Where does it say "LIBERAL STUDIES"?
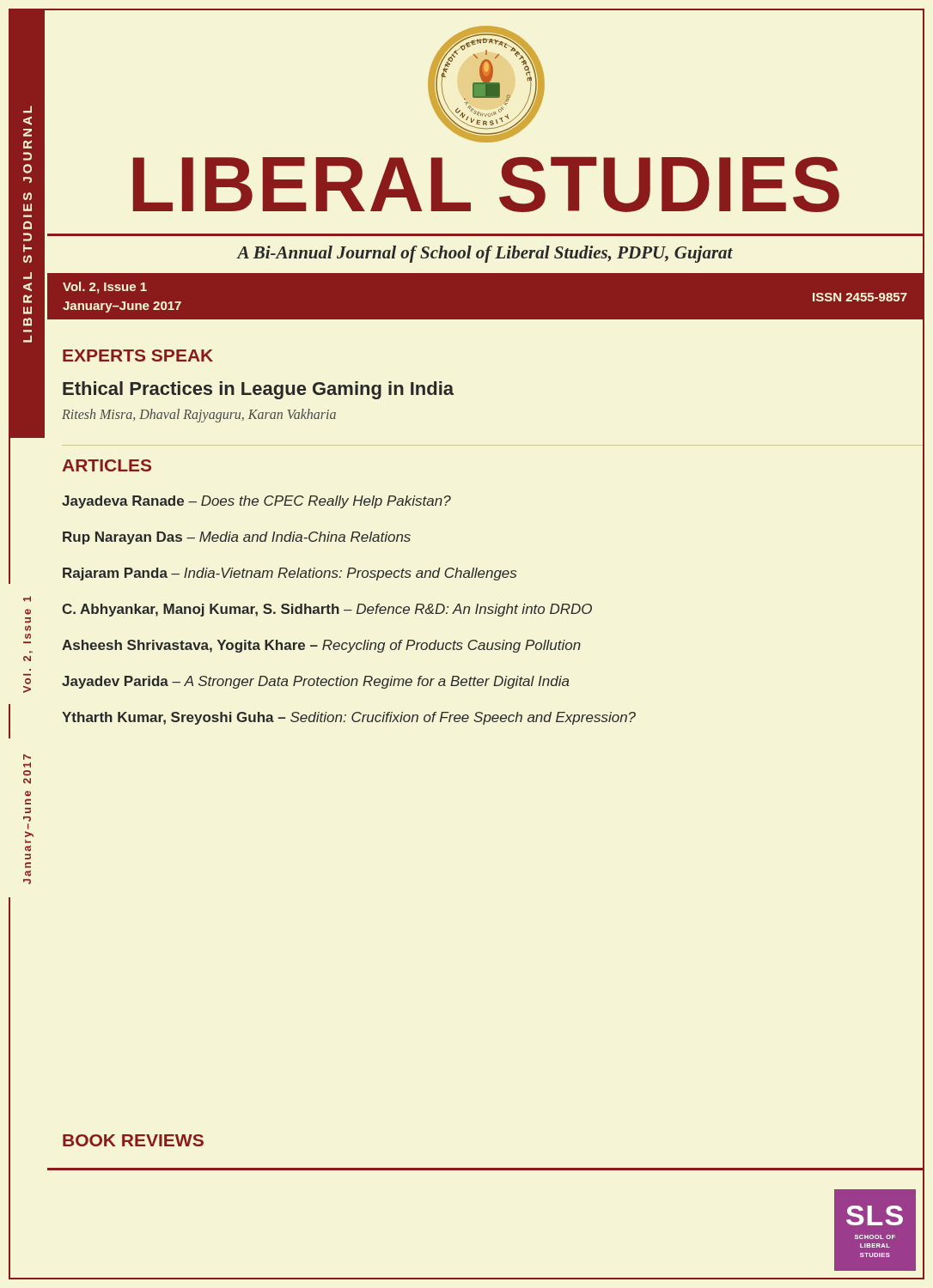The image size is (933, 1288). 486,185
